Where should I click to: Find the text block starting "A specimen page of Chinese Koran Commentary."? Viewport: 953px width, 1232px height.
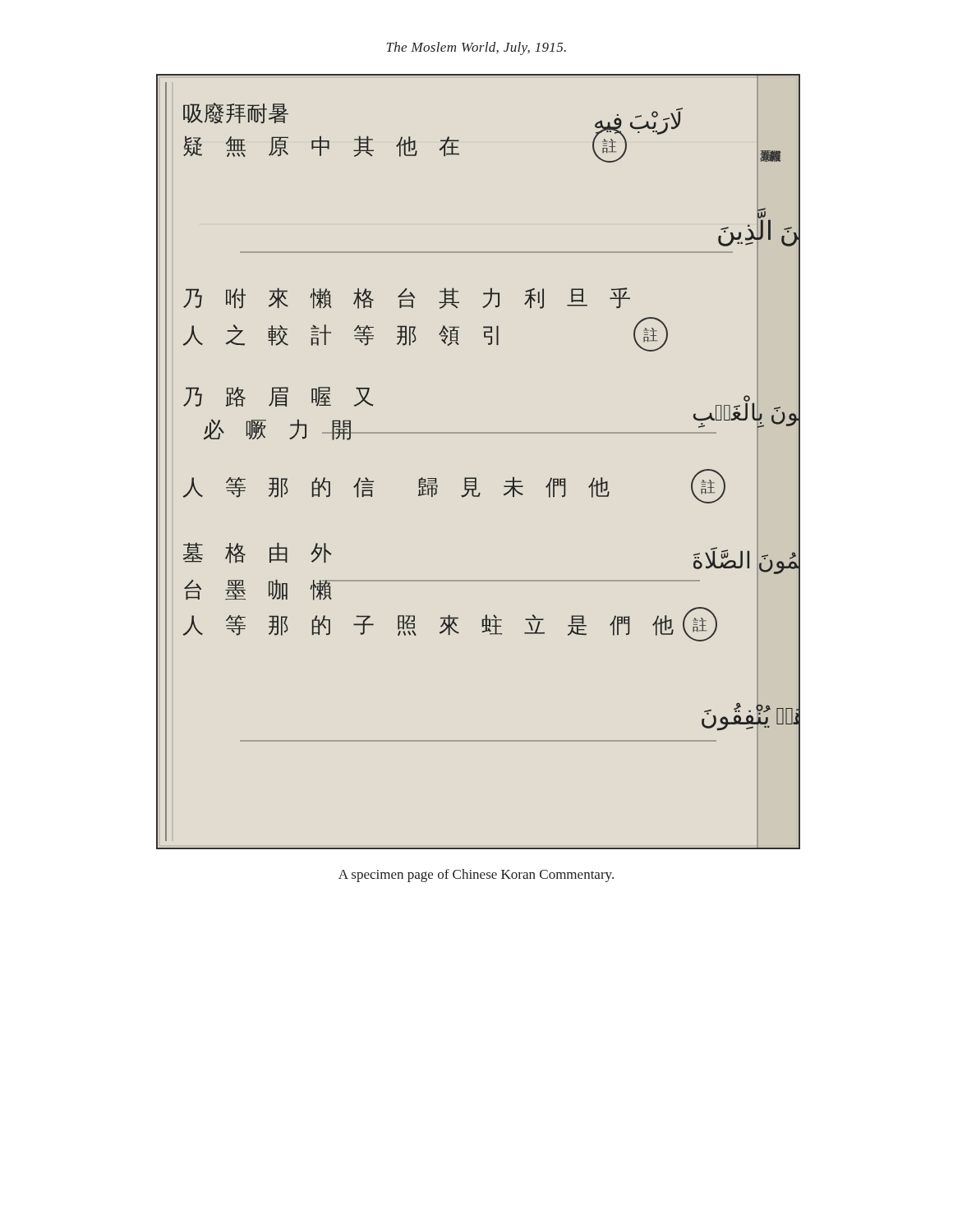(476, 874)
